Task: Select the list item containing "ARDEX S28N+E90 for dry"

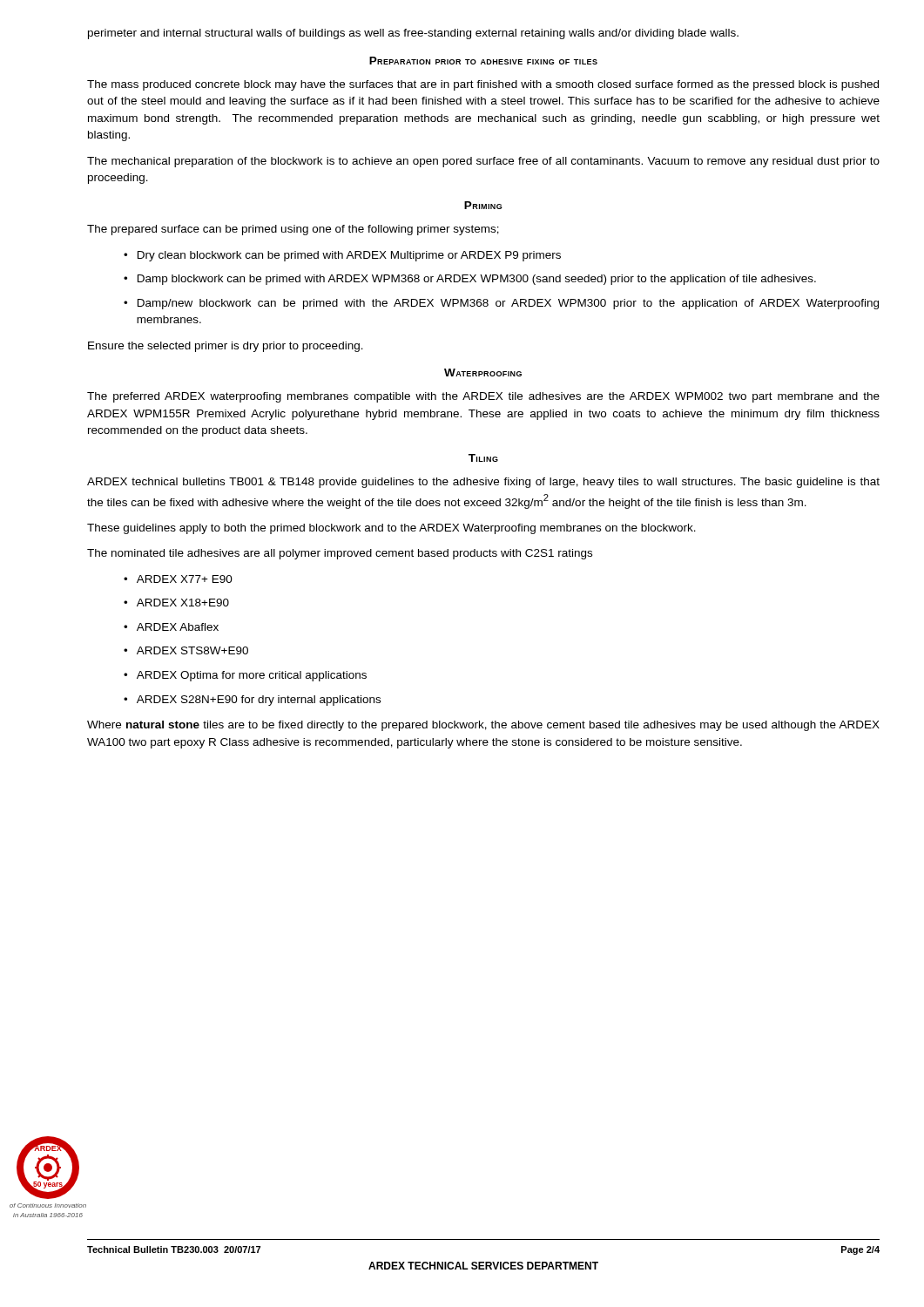Action: coord(259,699)
